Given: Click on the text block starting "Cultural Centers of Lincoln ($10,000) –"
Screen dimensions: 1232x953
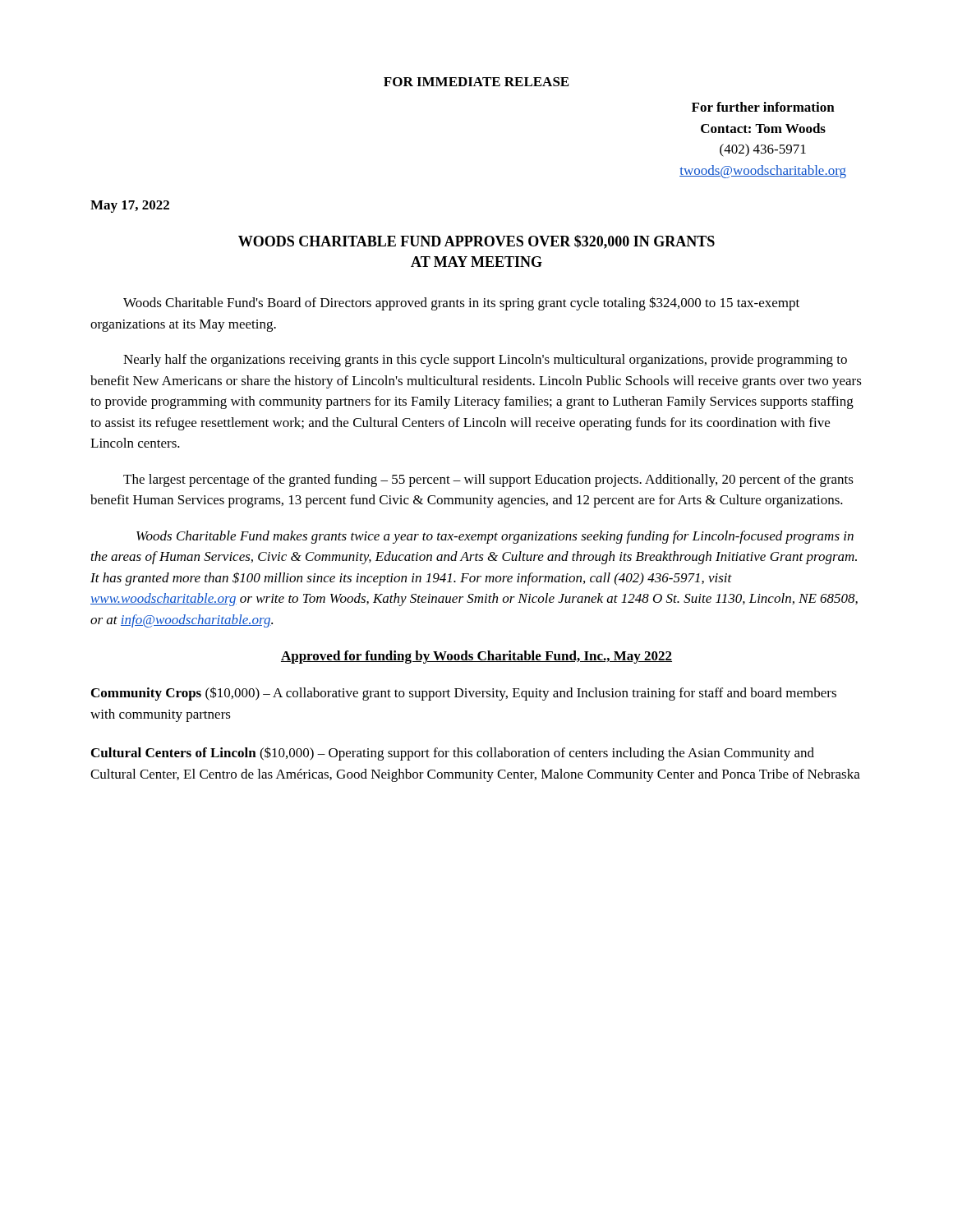Looking at the screenshot, I should pos(475,764).
